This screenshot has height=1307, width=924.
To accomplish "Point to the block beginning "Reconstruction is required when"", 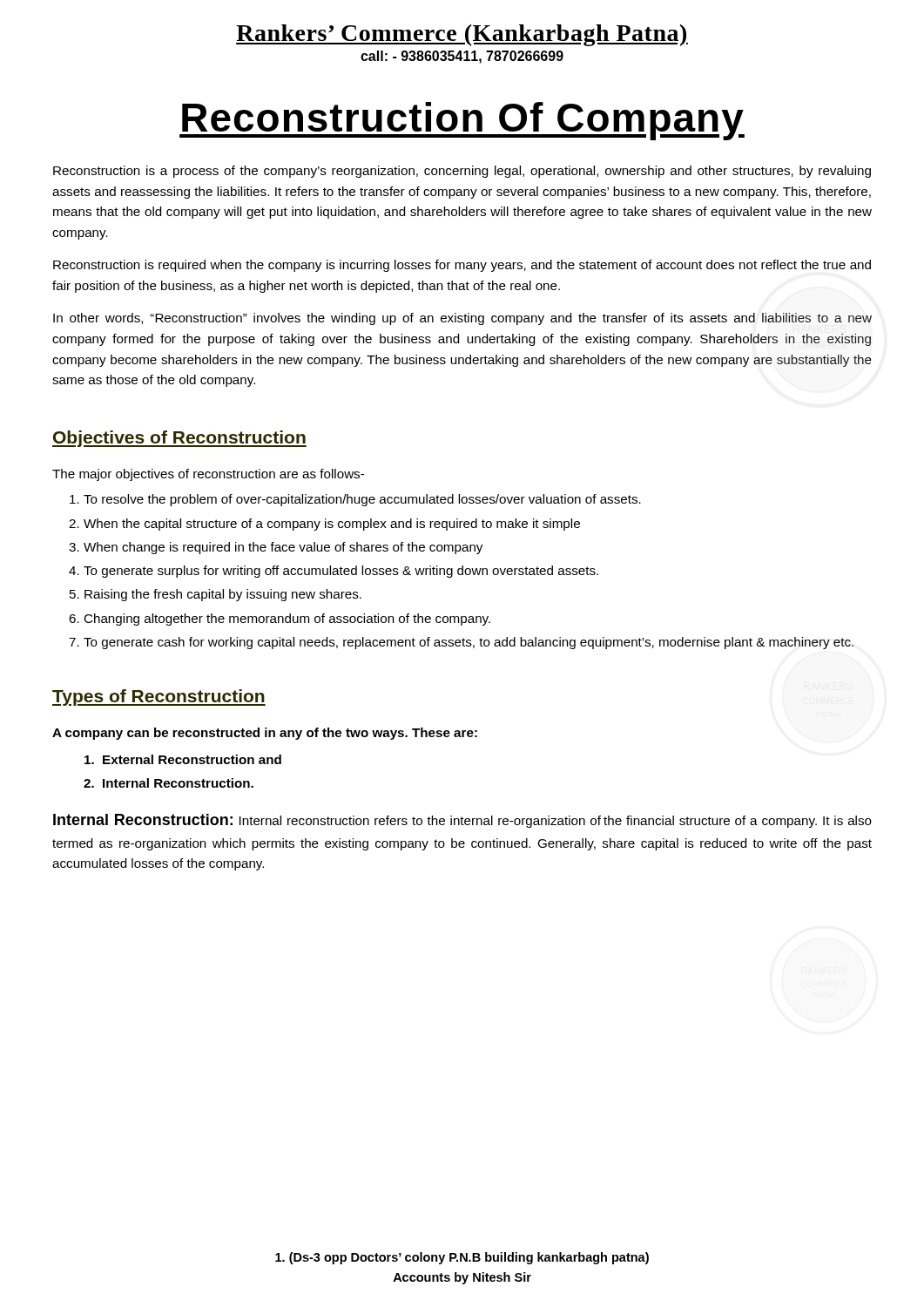I will 462,275.
